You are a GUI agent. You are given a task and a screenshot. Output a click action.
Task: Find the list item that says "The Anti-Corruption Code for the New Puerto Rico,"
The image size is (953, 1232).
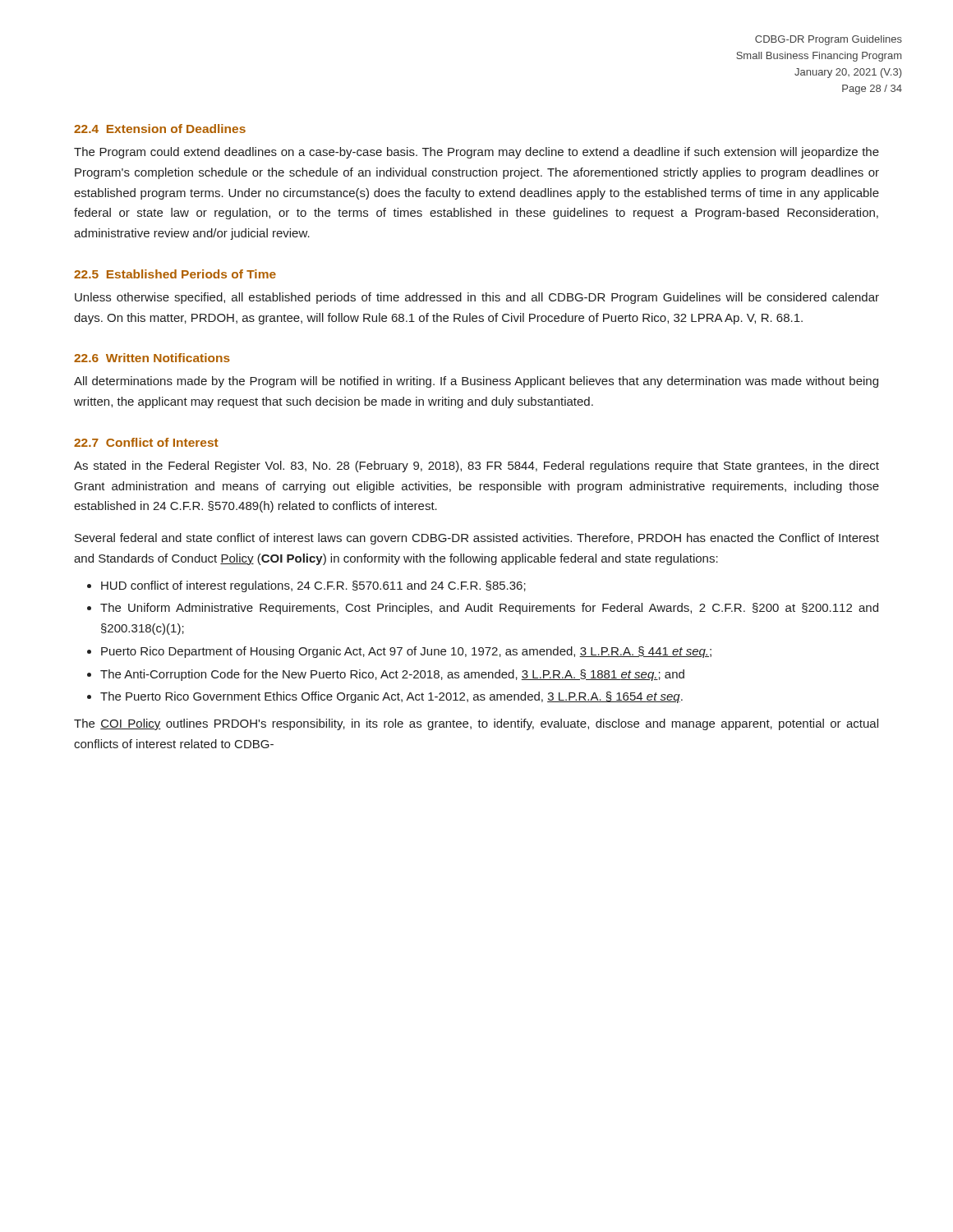tap(393, 673)
